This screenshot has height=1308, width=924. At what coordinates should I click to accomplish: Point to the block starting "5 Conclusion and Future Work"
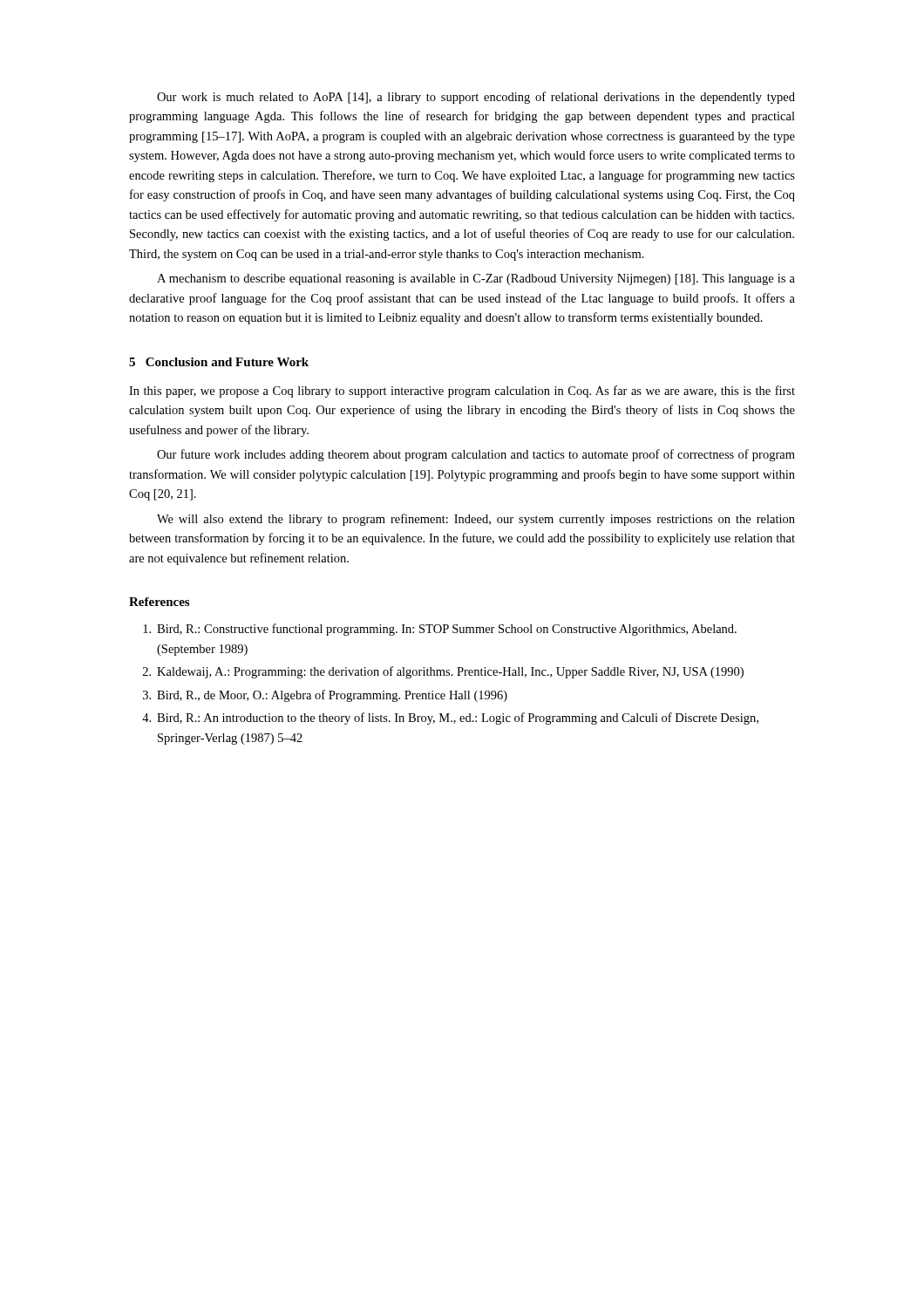click(x=219, y=362)
